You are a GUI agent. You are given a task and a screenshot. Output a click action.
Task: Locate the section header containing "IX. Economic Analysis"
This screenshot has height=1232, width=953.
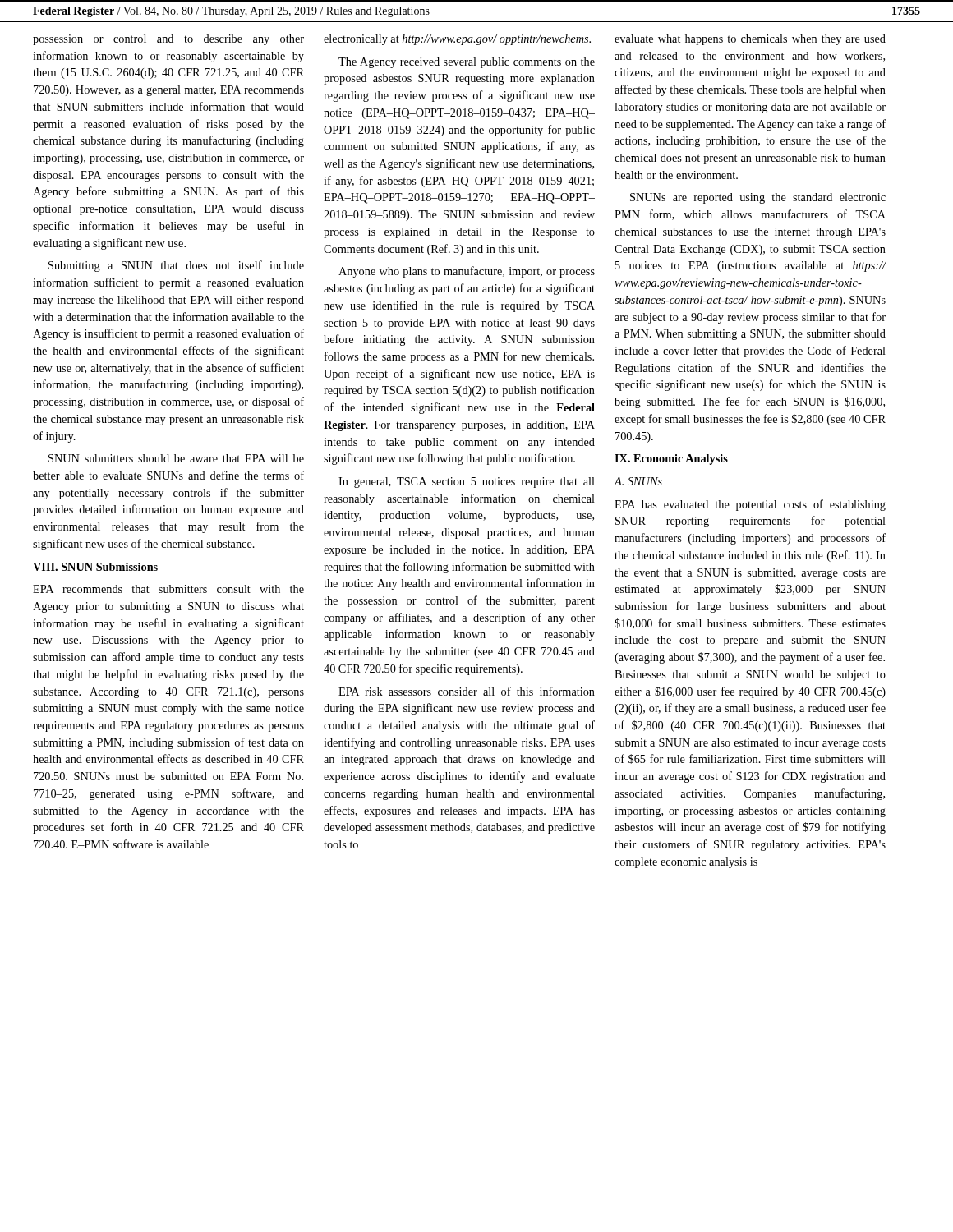tap(671, 460)
